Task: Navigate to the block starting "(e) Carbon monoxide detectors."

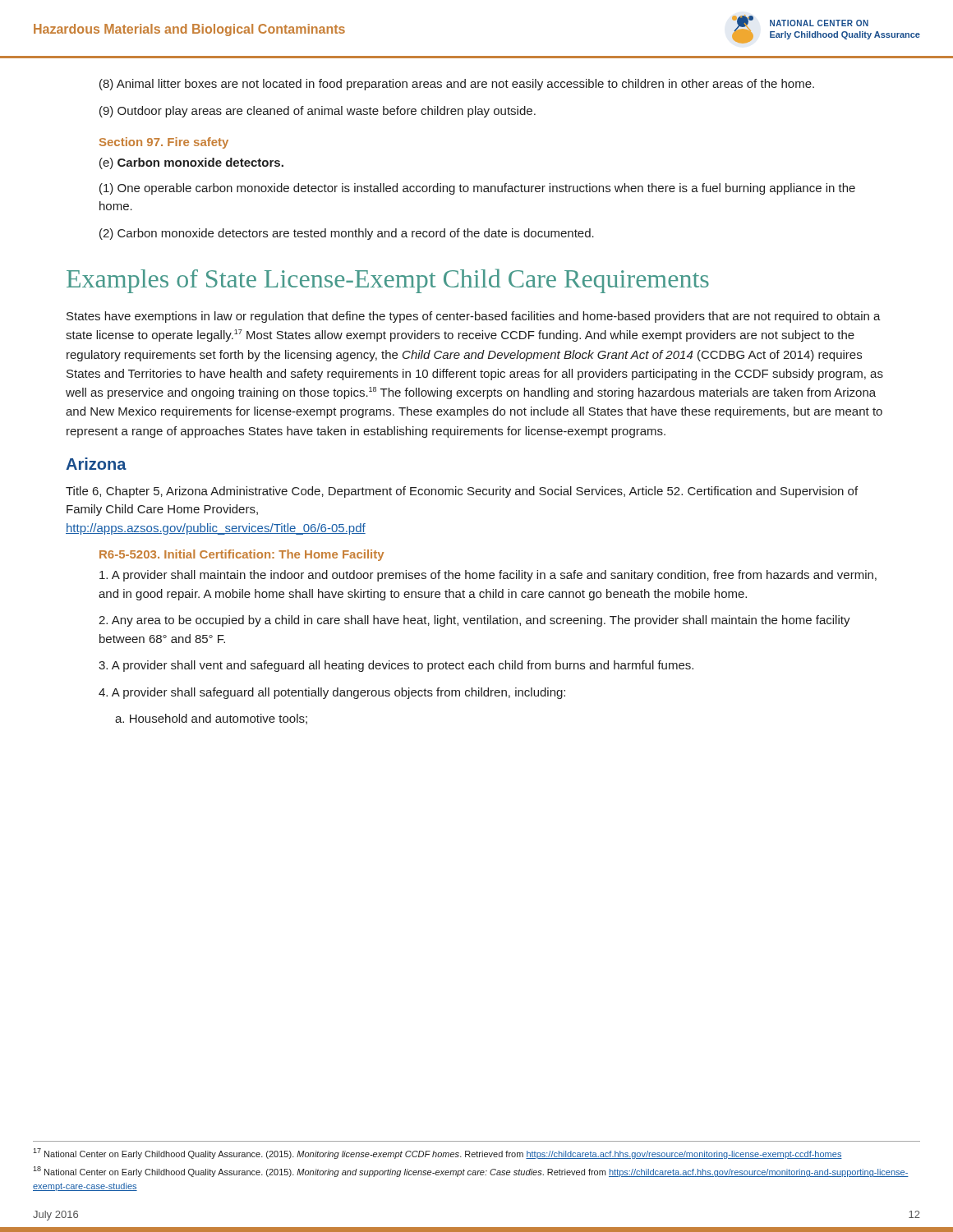Action: tap(191, 162)
